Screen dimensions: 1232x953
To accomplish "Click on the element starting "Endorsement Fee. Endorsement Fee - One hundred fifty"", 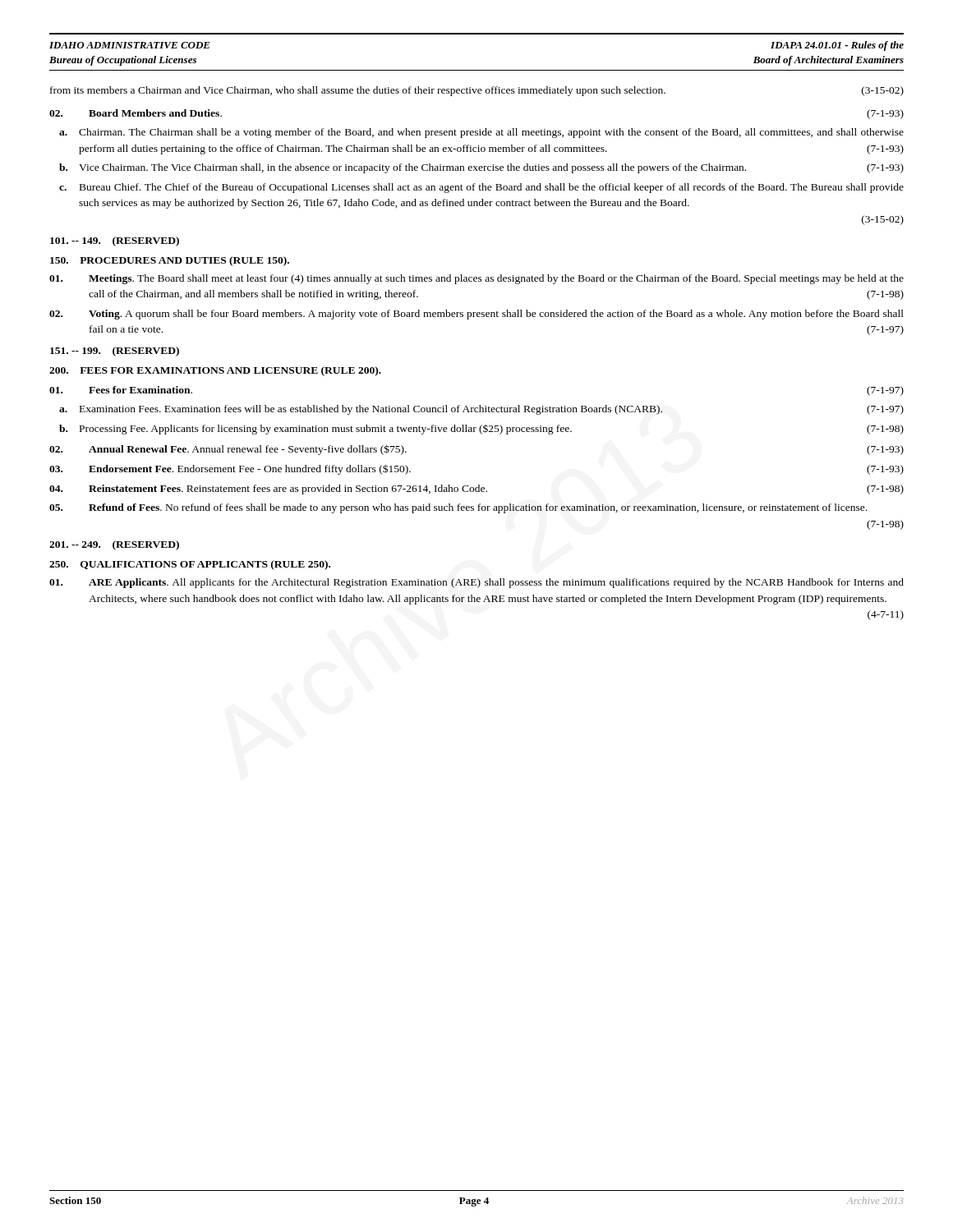I will 247,469.
